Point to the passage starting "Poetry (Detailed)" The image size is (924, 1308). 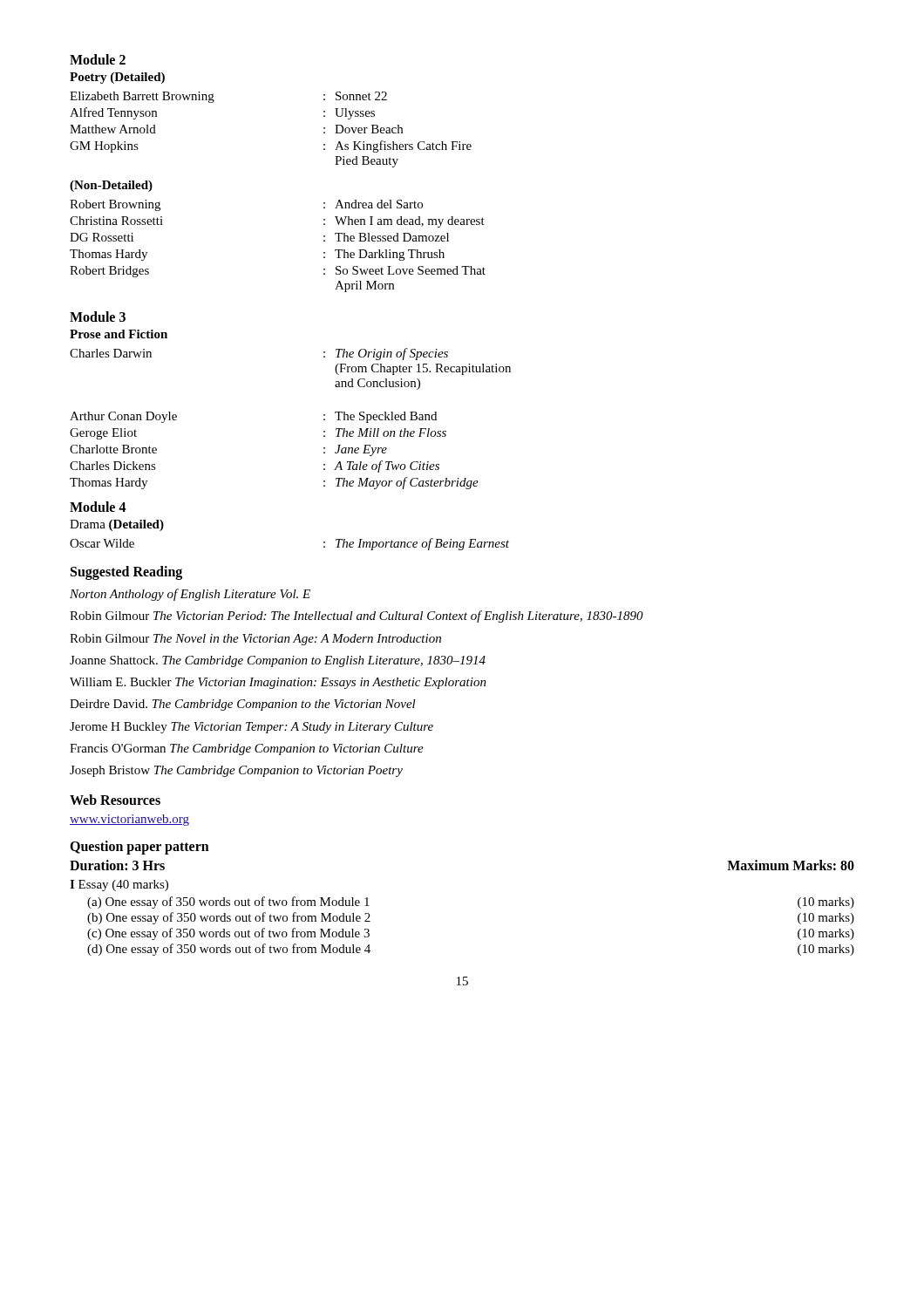pyautogui.click(x=117, y=77)
